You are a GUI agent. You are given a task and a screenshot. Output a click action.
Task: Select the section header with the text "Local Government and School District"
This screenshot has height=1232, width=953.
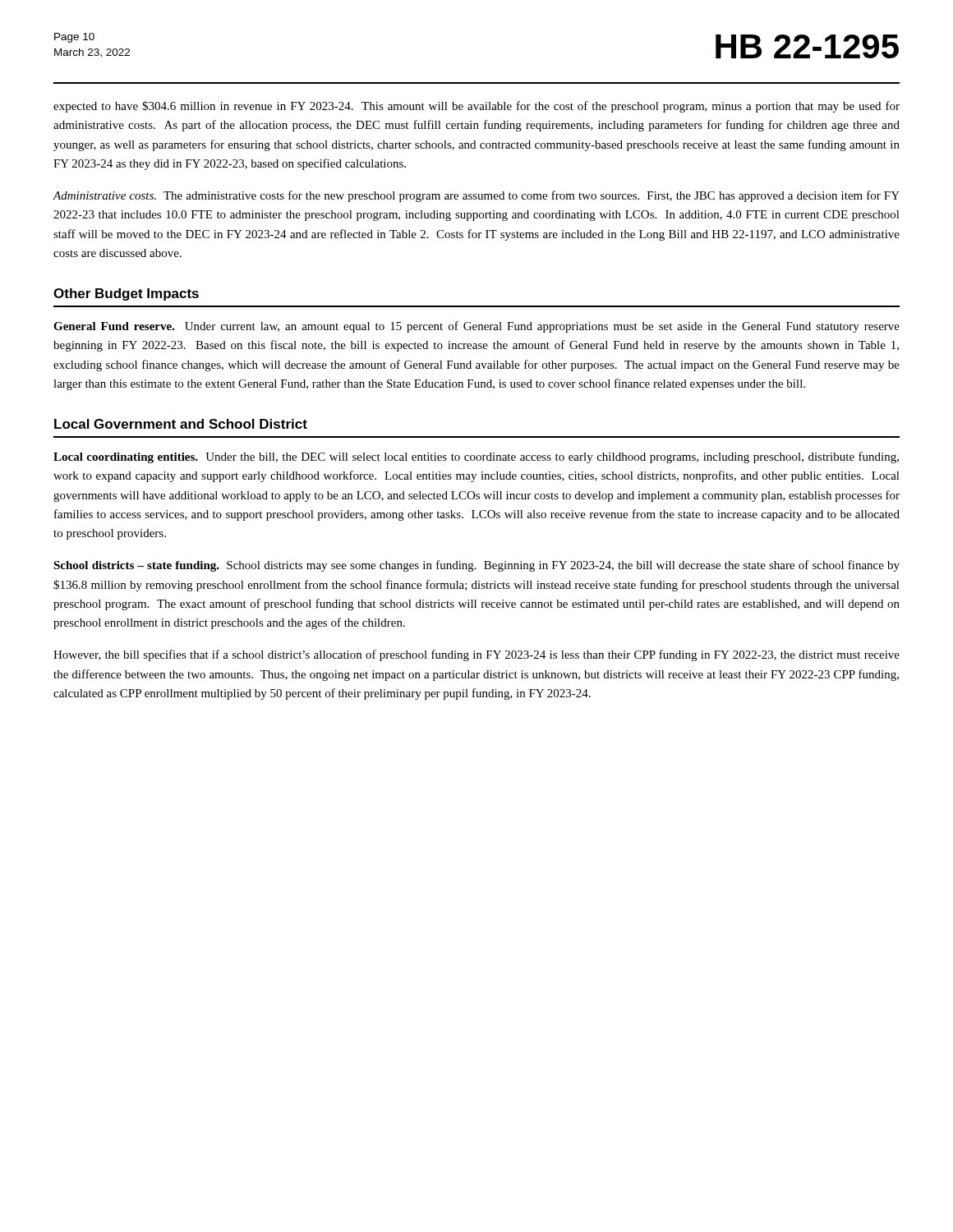tap(180, 424)
